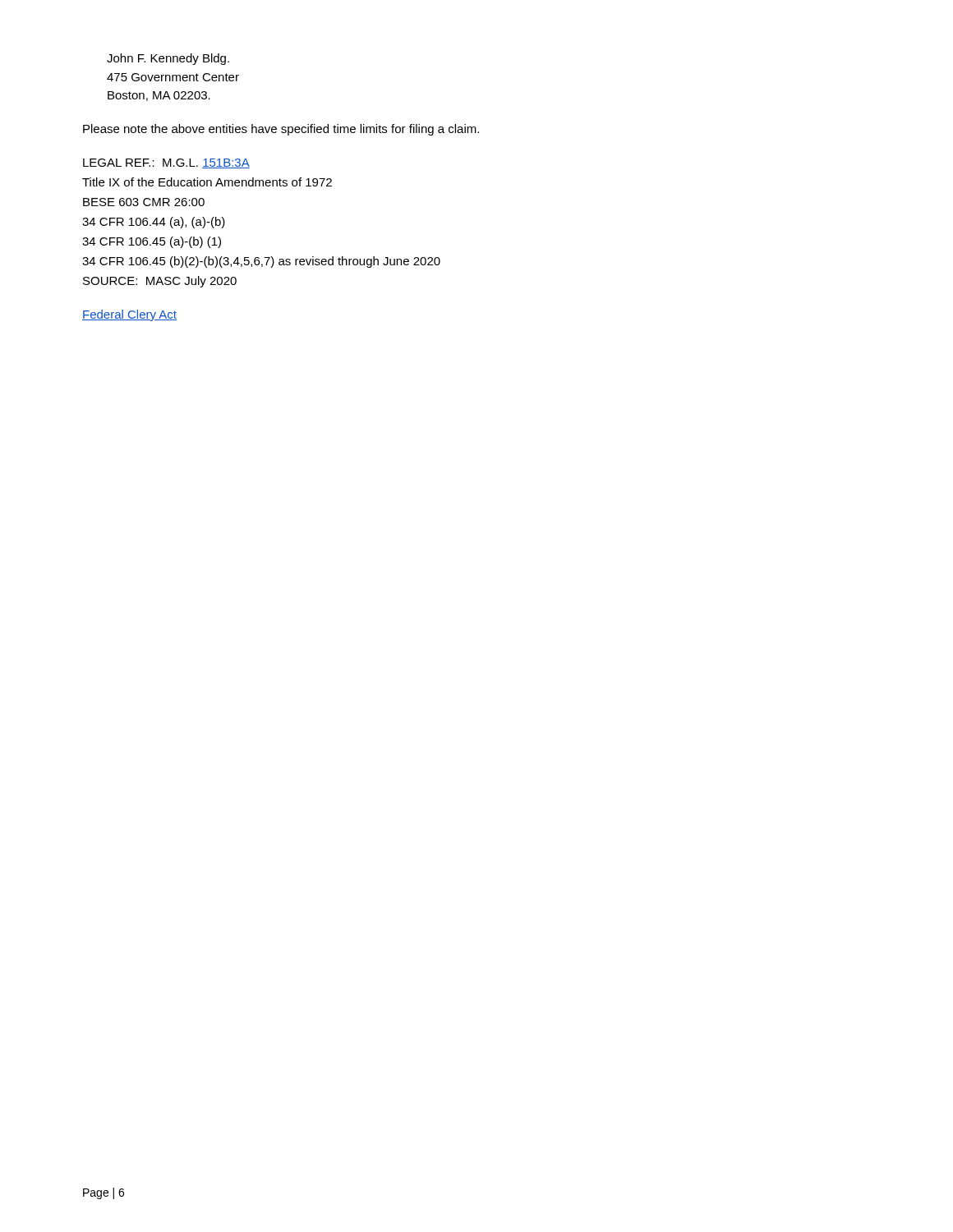Click on the region starting "Please note the above entities have specified time"
Image resolution: width=953 pixels, height=1232 pixels.
click(x=281, y=128)
